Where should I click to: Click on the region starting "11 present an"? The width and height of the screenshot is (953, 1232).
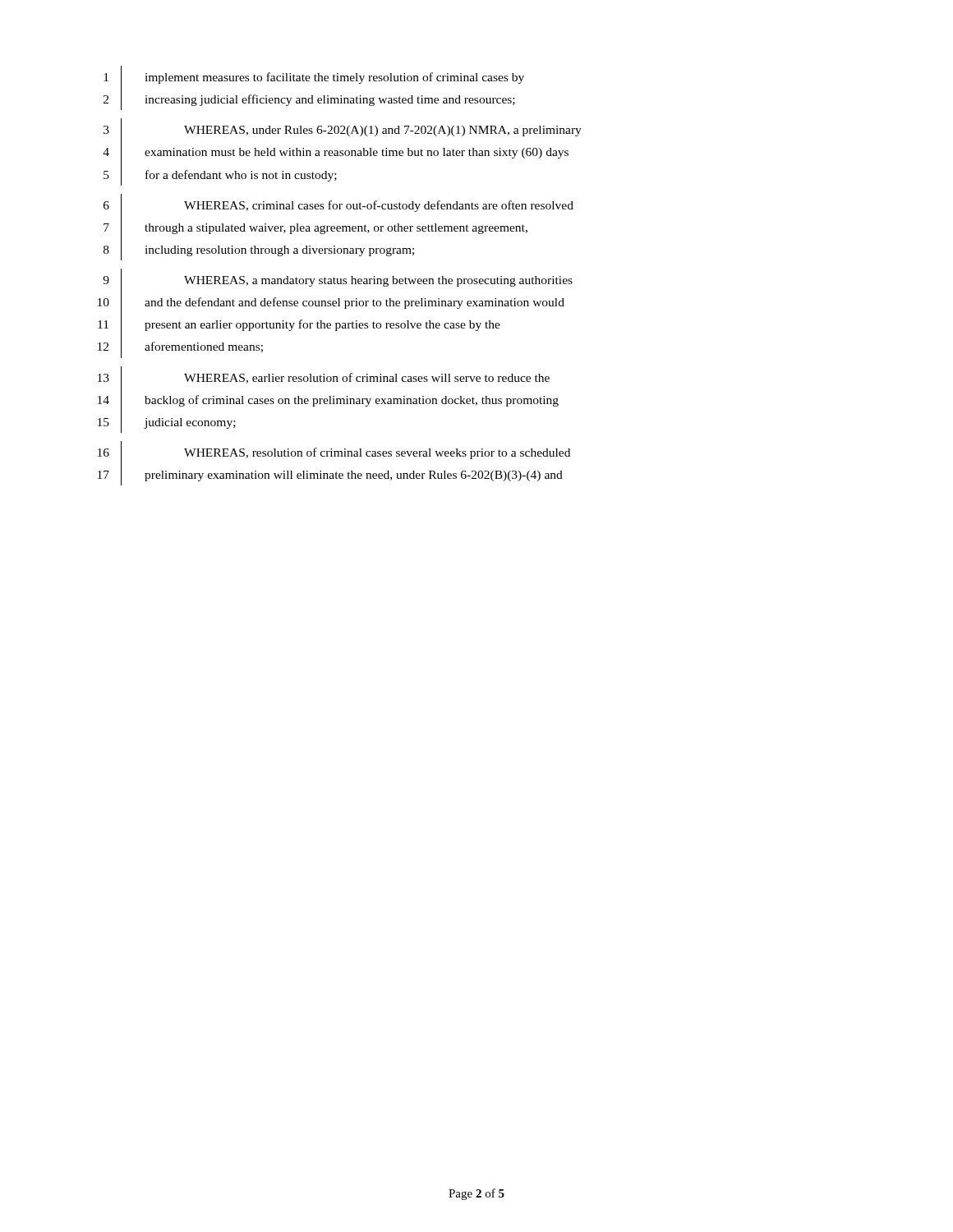tap(489, 324)
